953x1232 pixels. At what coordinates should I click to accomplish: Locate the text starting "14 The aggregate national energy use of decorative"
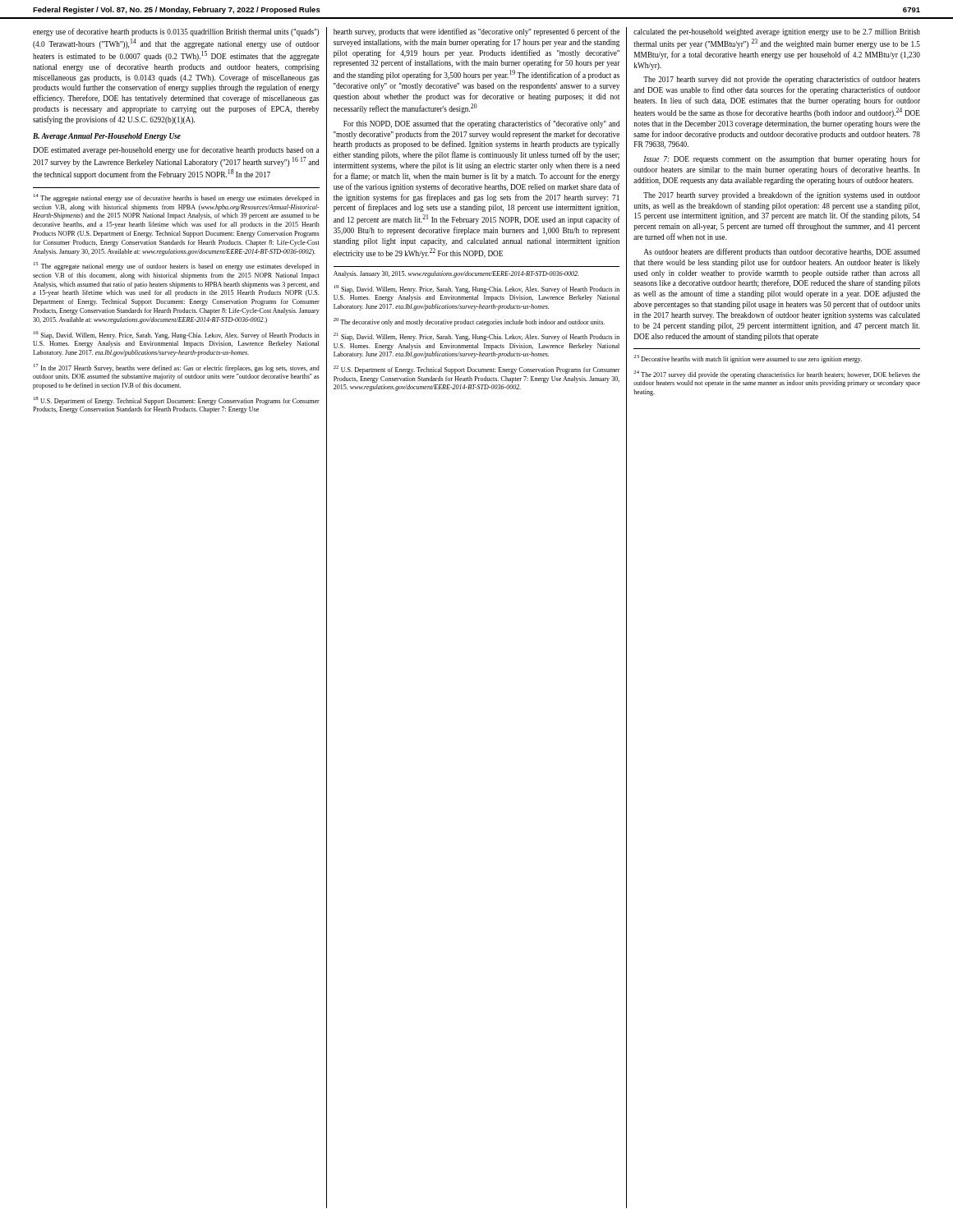176,224
